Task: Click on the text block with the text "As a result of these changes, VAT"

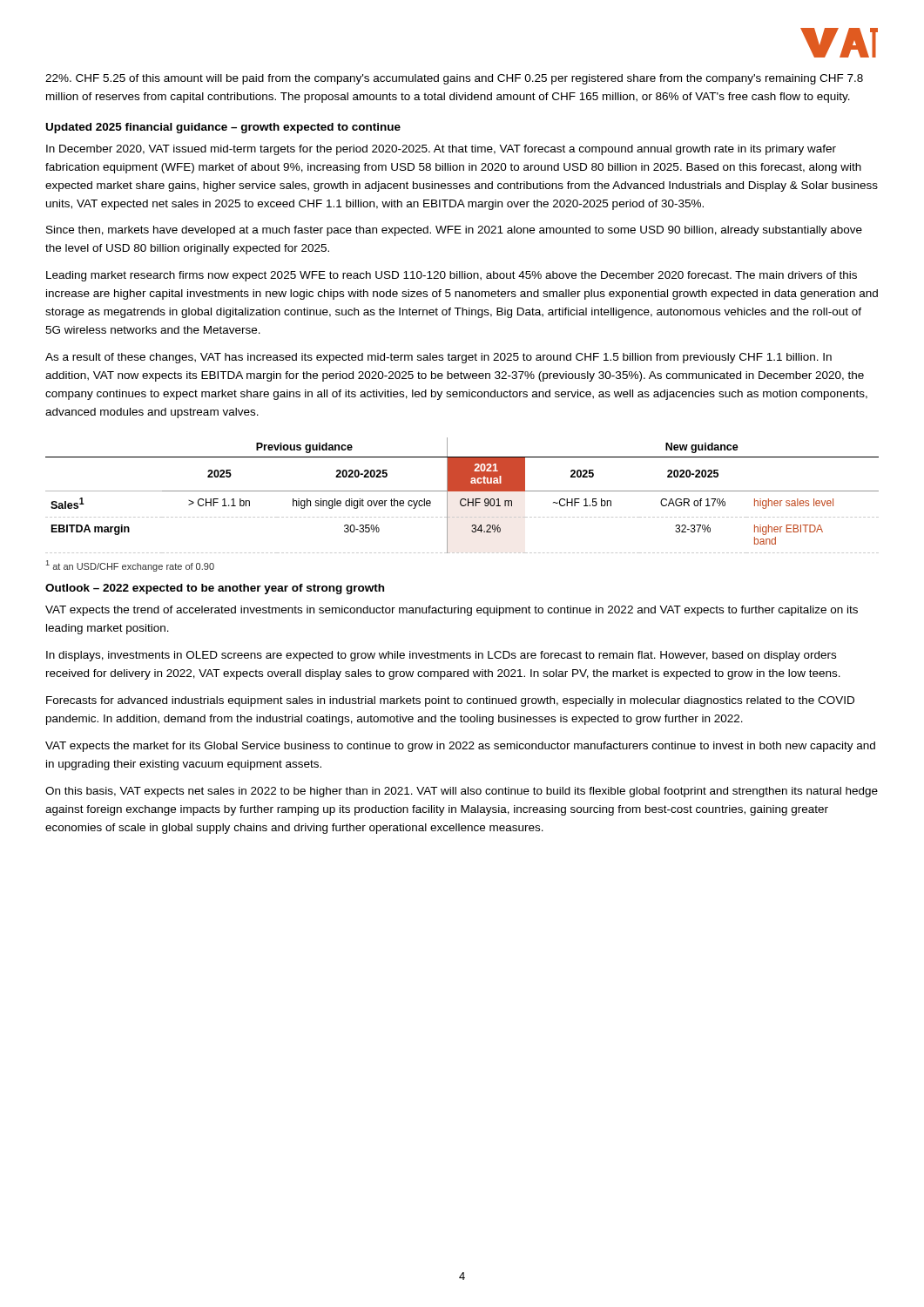Action: click(x=457, y=384)
